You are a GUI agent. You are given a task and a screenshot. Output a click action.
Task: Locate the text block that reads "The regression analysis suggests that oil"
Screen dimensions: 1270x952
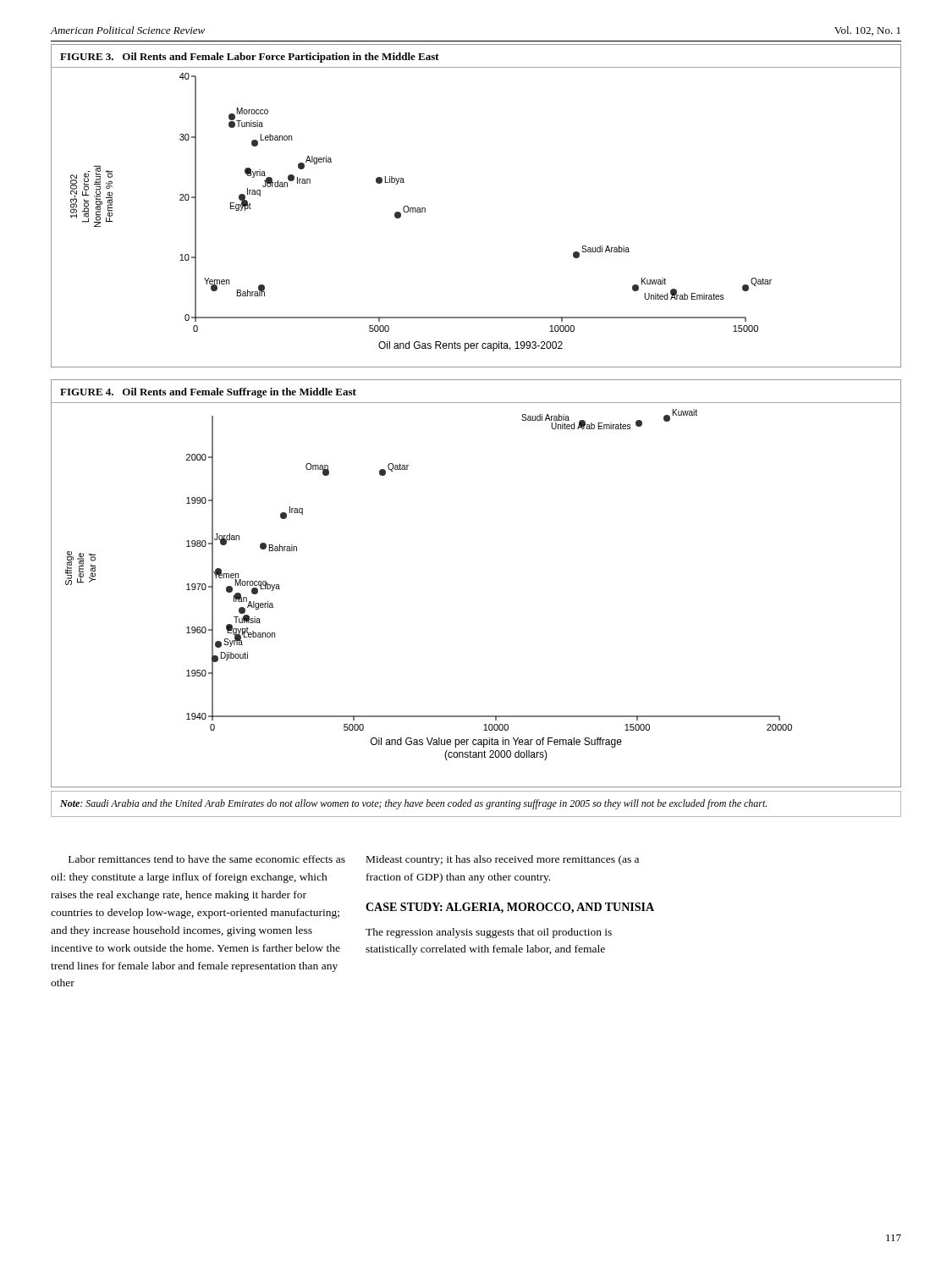513,941
